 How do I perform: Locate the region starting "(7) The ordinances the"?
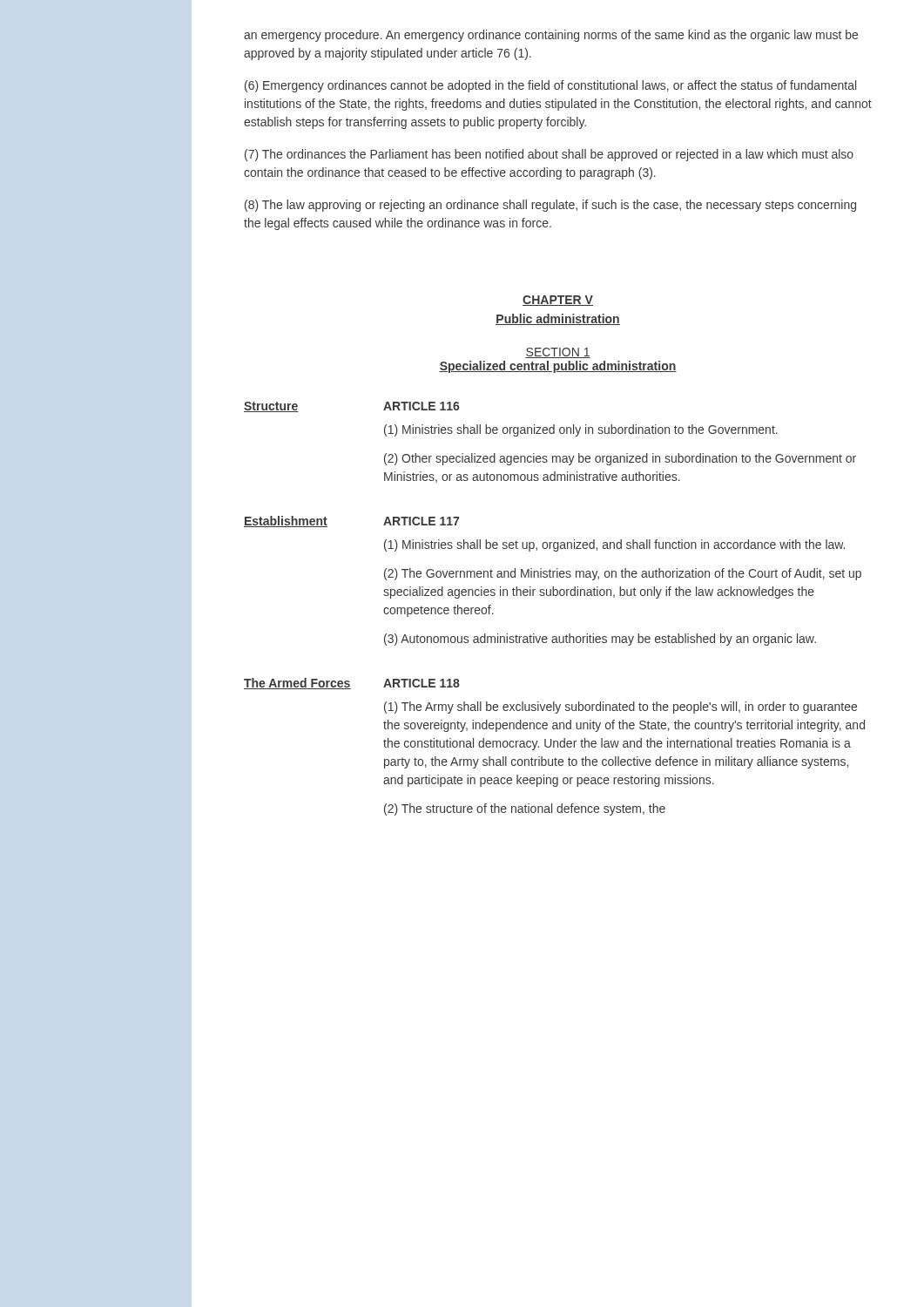coord(549,163)
